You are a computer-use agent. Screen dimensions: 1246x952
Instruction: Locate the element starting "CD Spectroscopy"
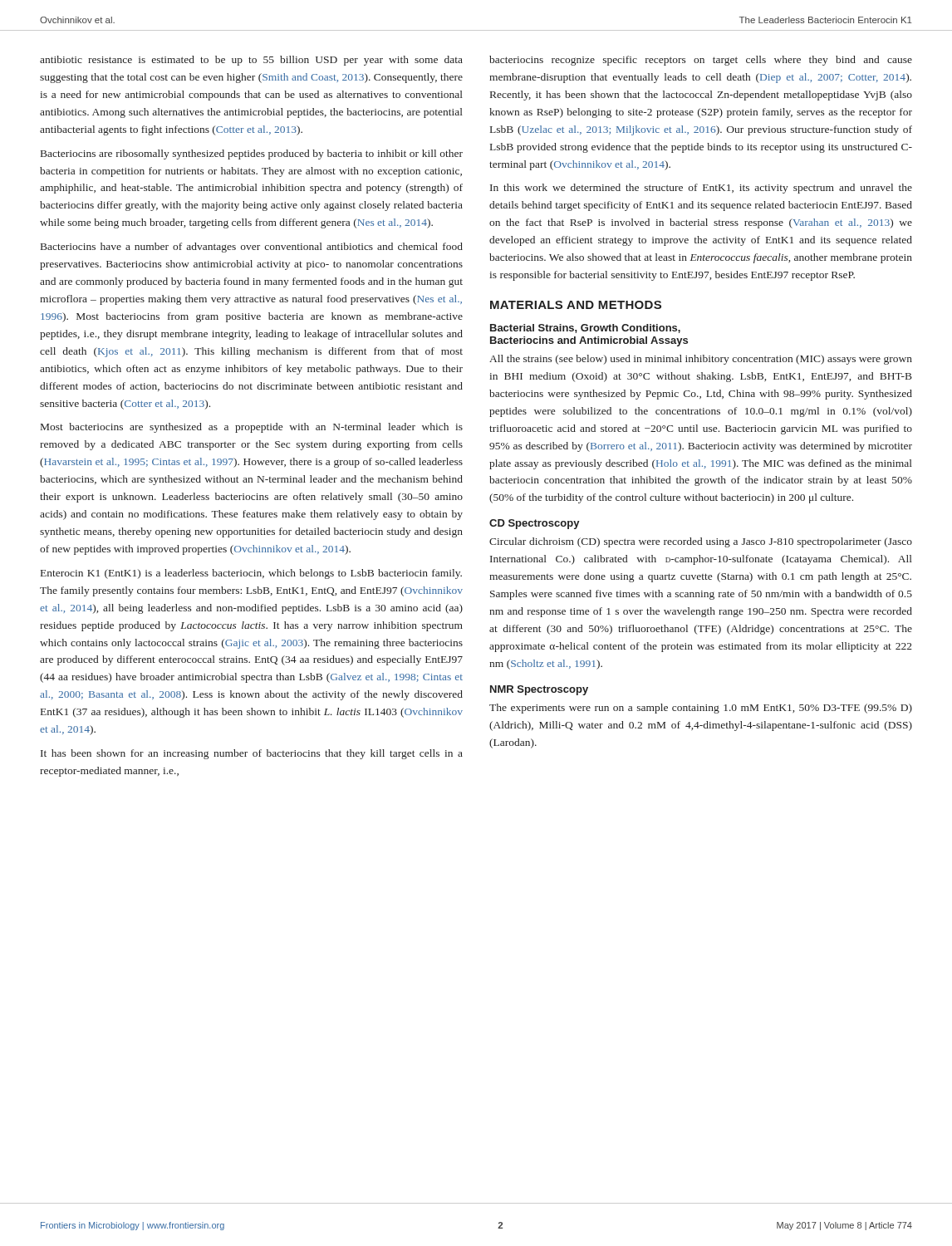(x=534, y=523)
